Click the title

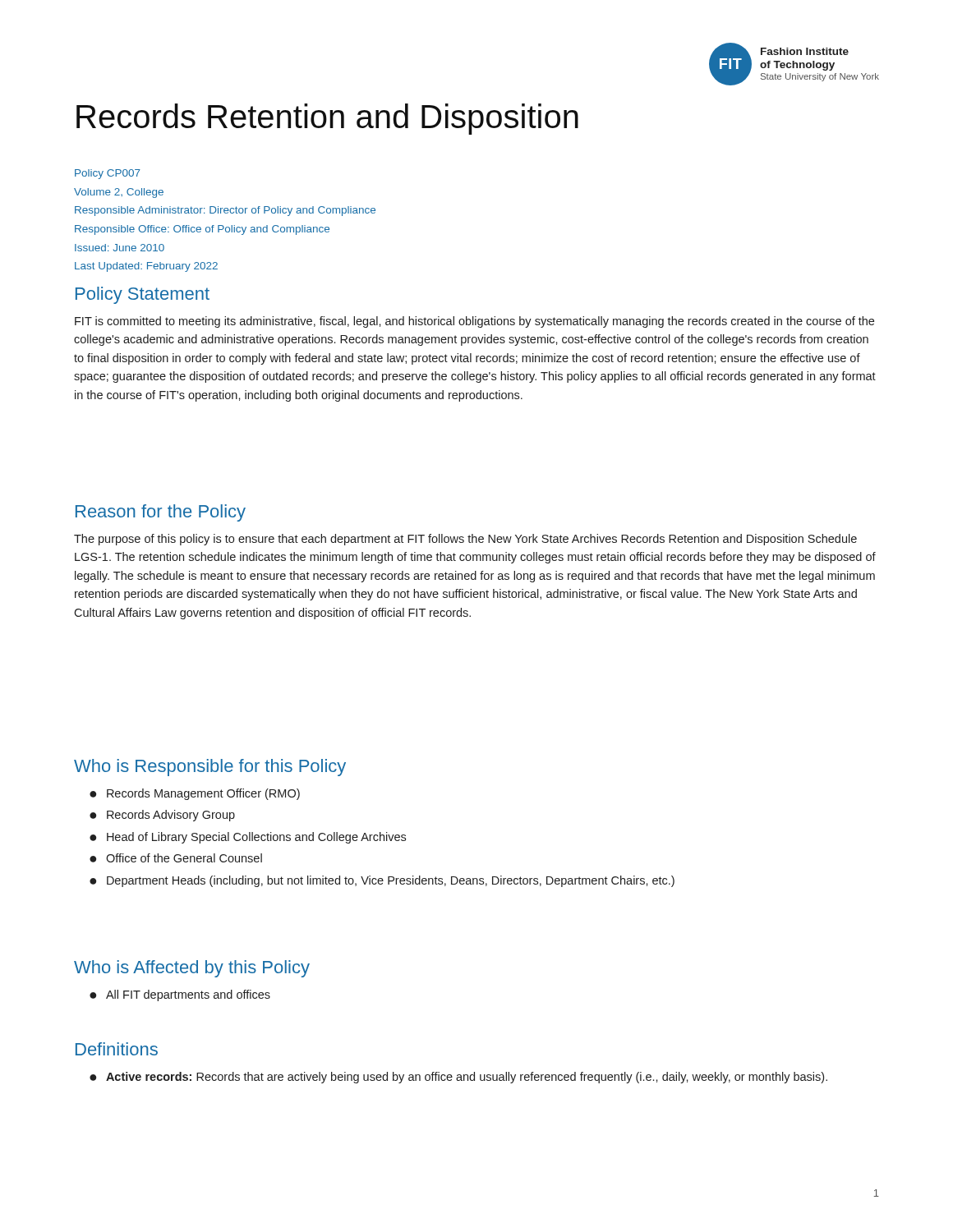pyautogui.click(x=327, y=117)
